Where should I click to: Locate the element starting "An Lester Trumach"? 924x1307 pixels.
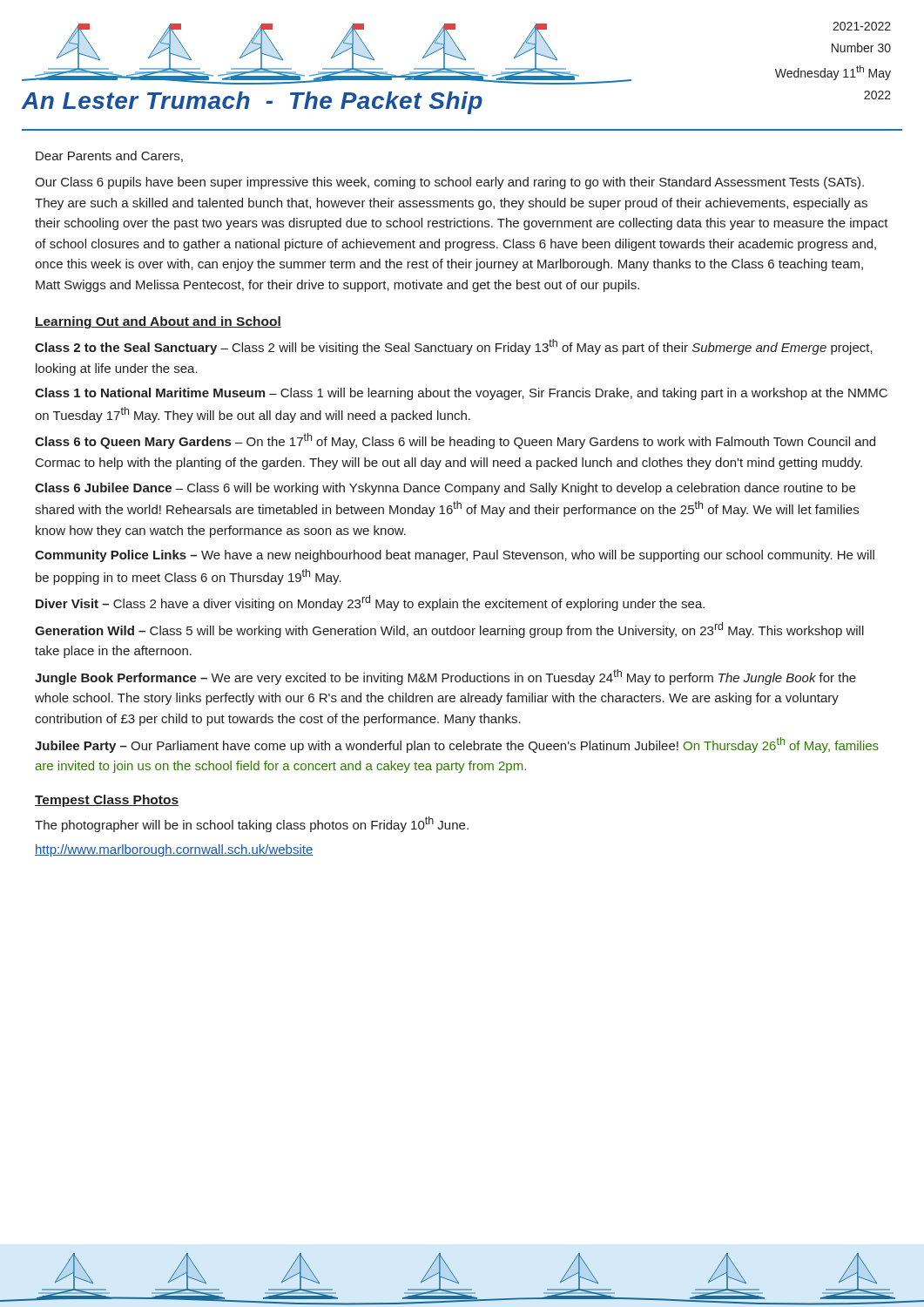253,101
